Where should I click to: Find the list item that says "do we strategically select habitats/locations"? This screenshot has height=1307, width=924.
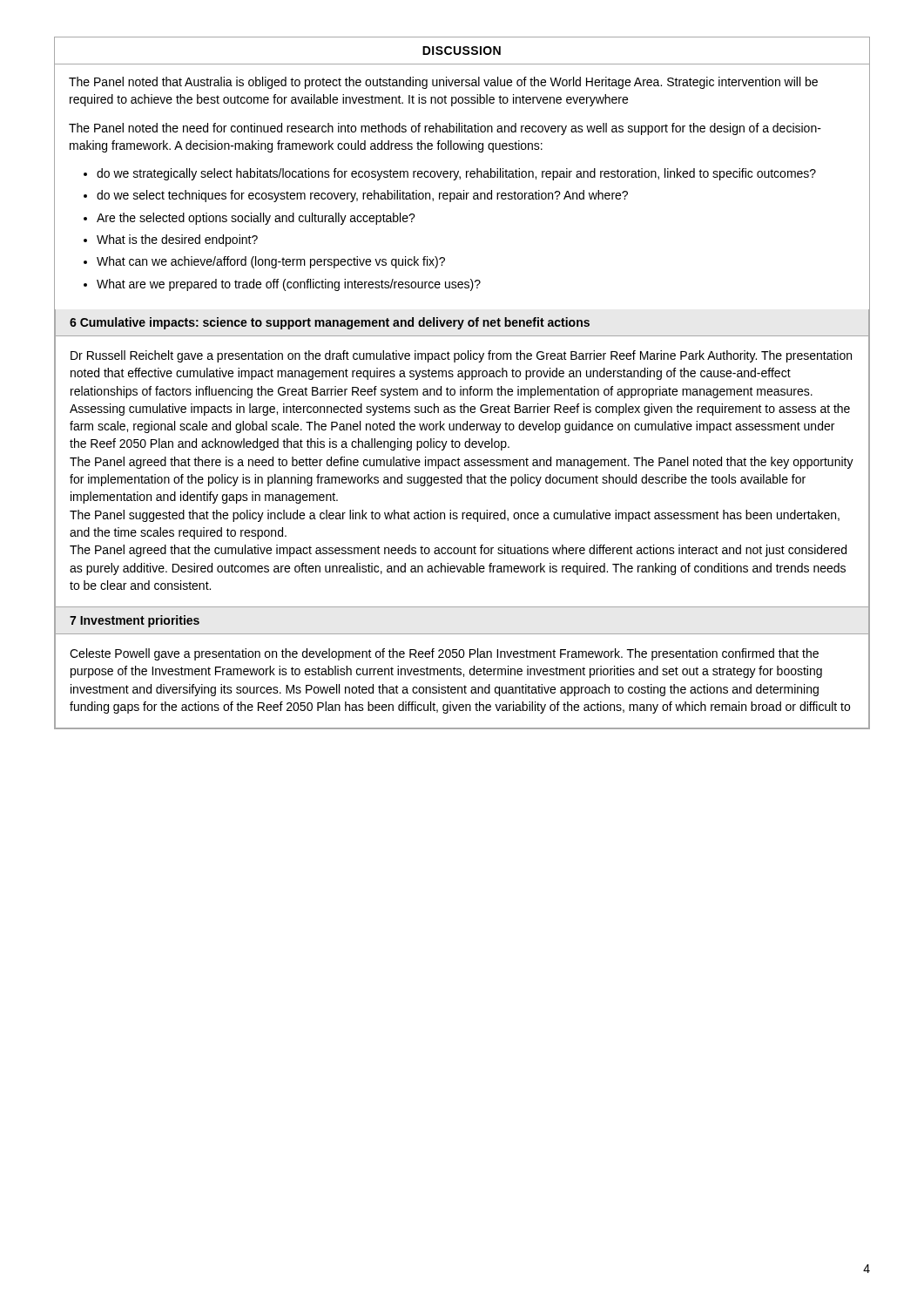coord(456,174)
